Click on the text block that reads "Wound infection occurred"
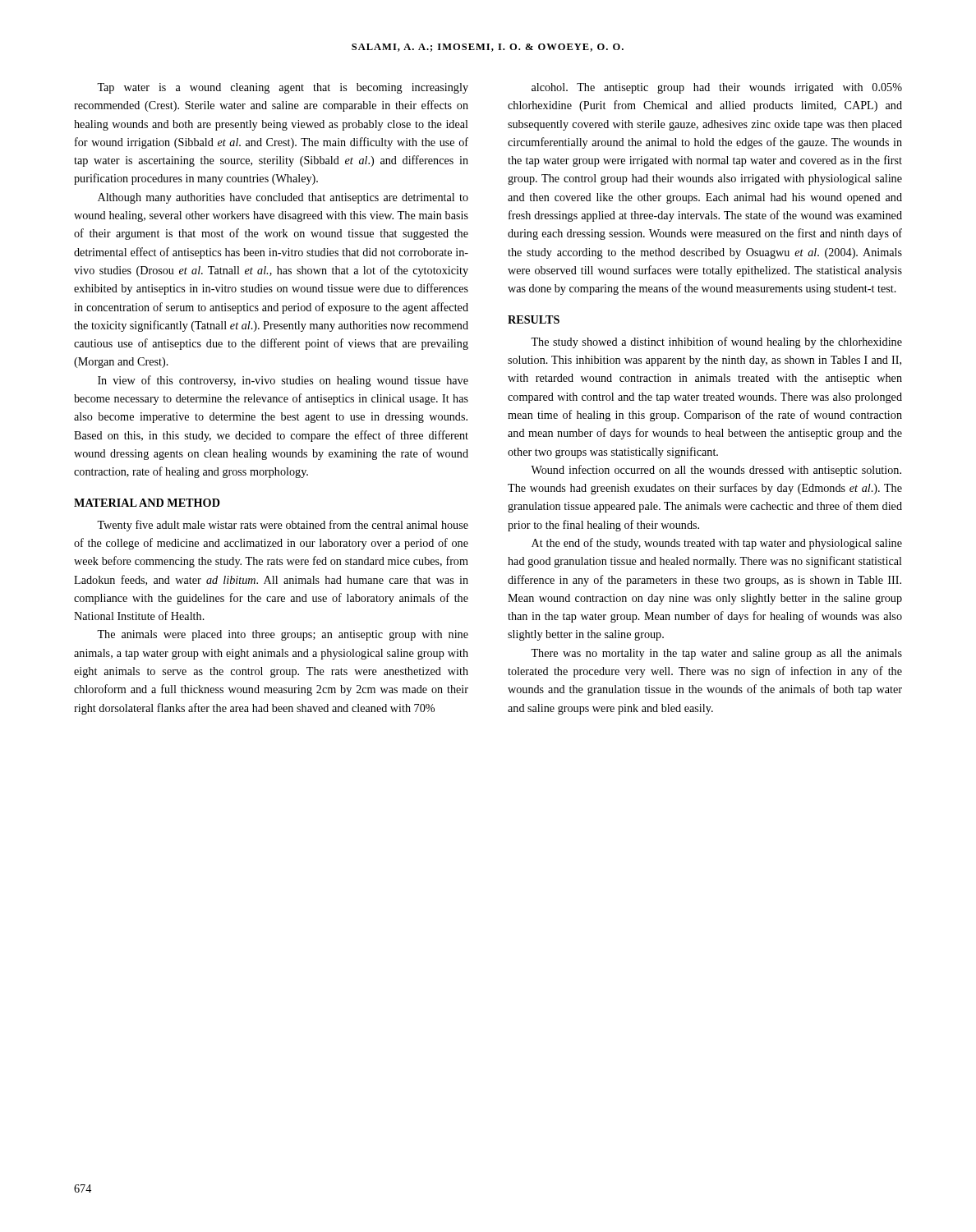976x1232 pixels. click(x=705, y=497)
